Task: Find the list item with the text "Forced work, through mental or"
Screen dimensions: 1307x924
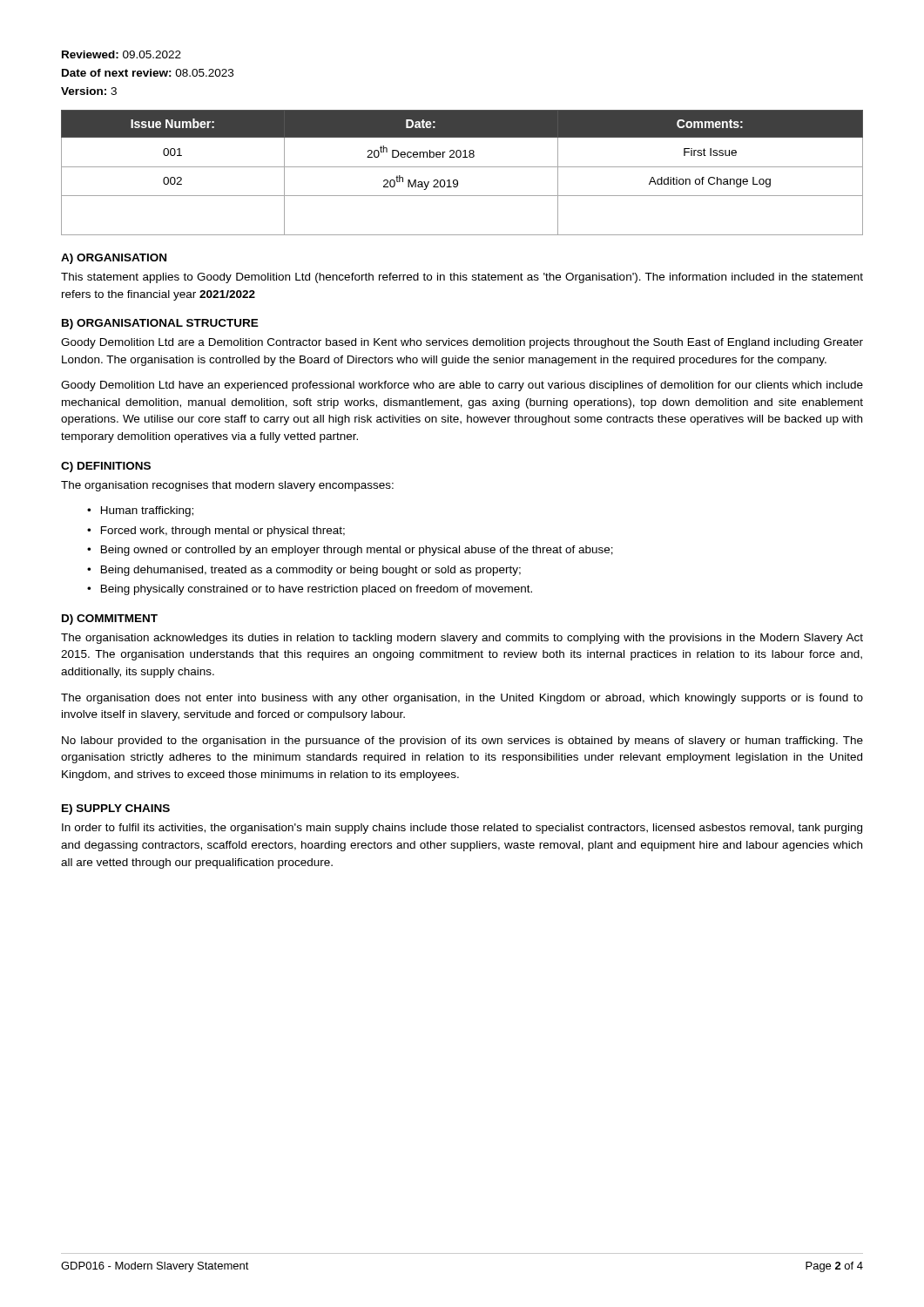Action: click(223, 530)
